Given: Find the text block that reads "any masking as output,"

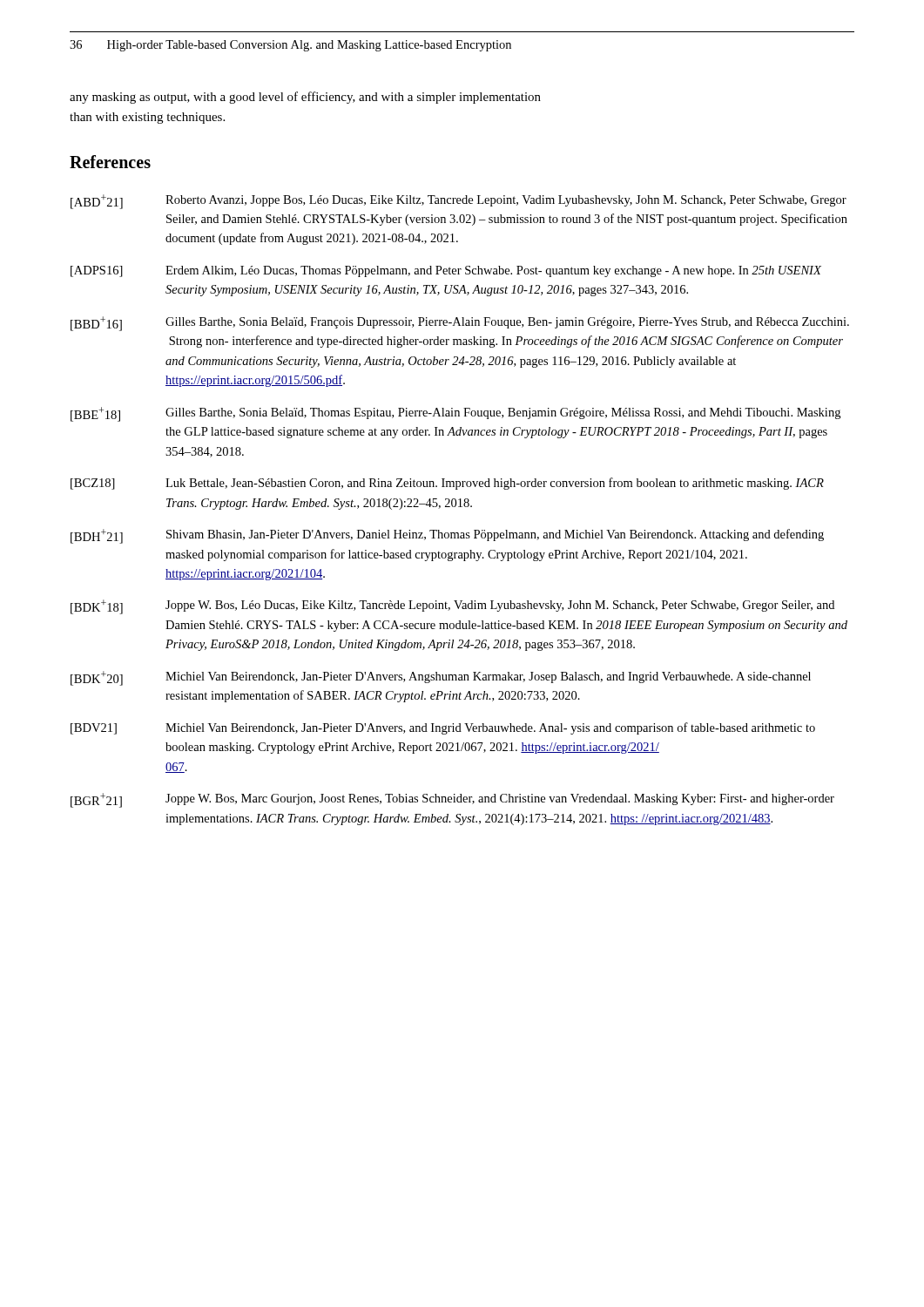Looking at the screenshot, I should [x=305, y=107].
